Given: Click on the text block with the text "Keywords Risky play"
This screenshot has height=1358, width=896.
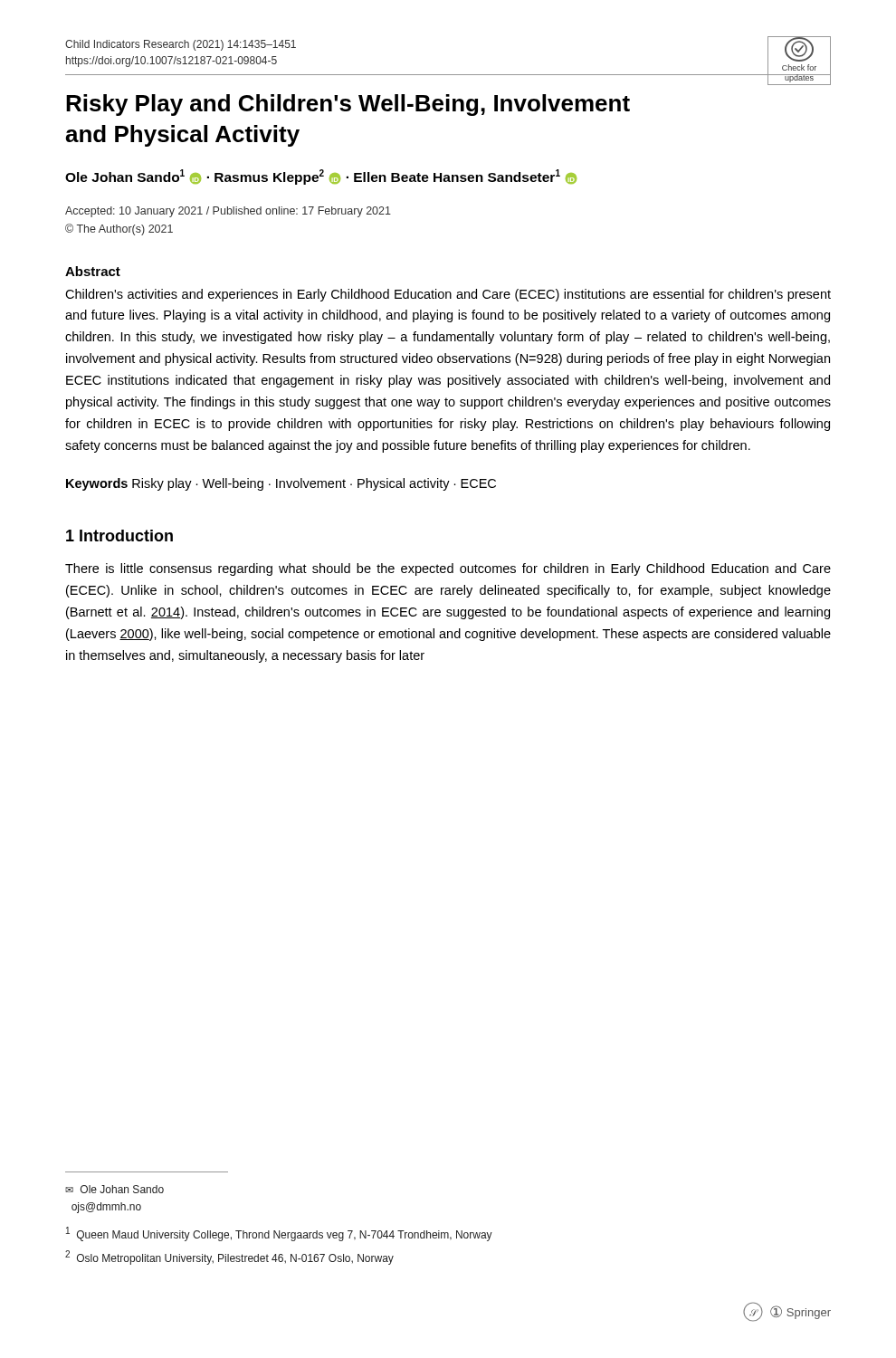Looking at the screenshot, I should click(448, 484).
